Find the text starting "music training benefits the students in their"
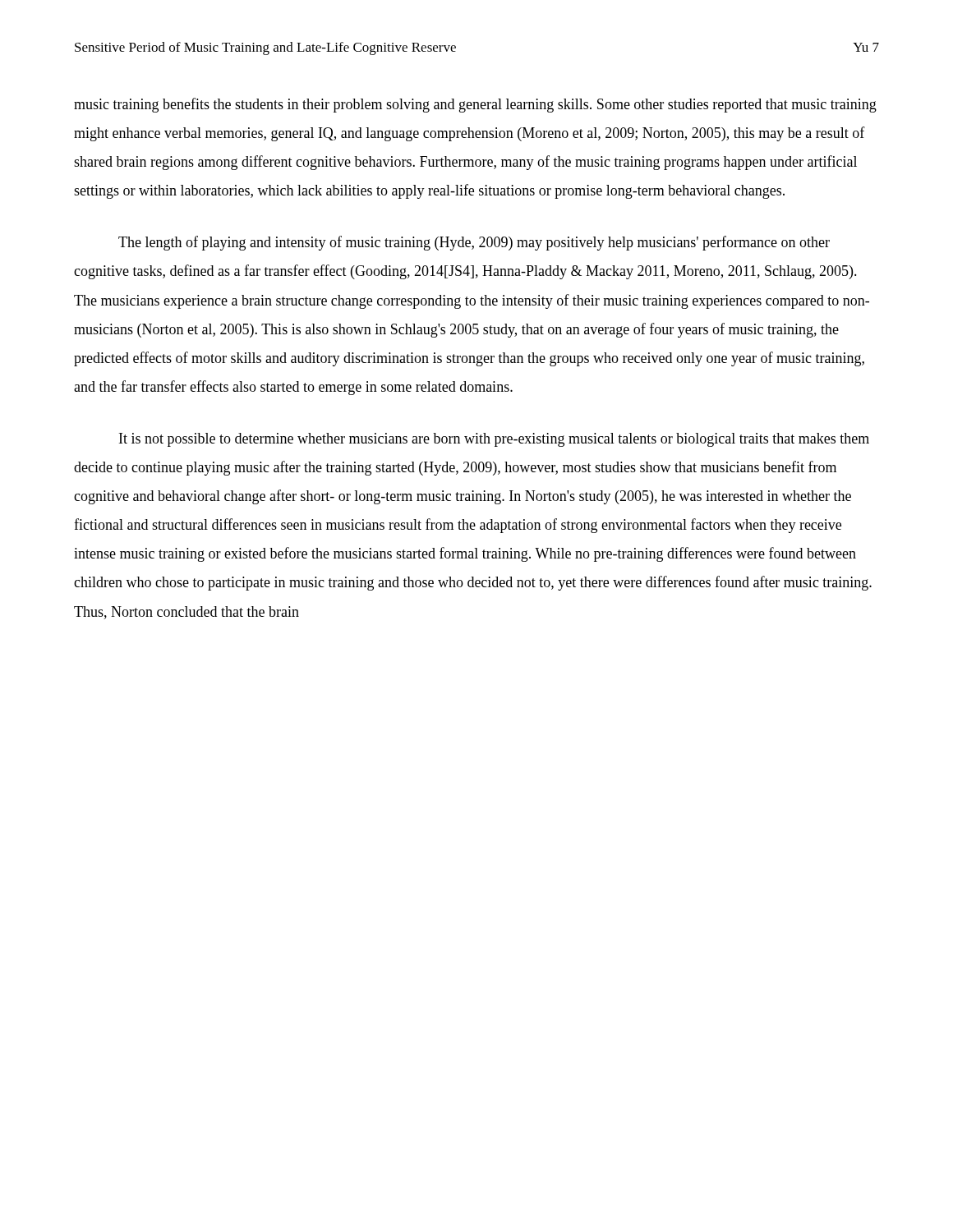 tap(476, 148)
